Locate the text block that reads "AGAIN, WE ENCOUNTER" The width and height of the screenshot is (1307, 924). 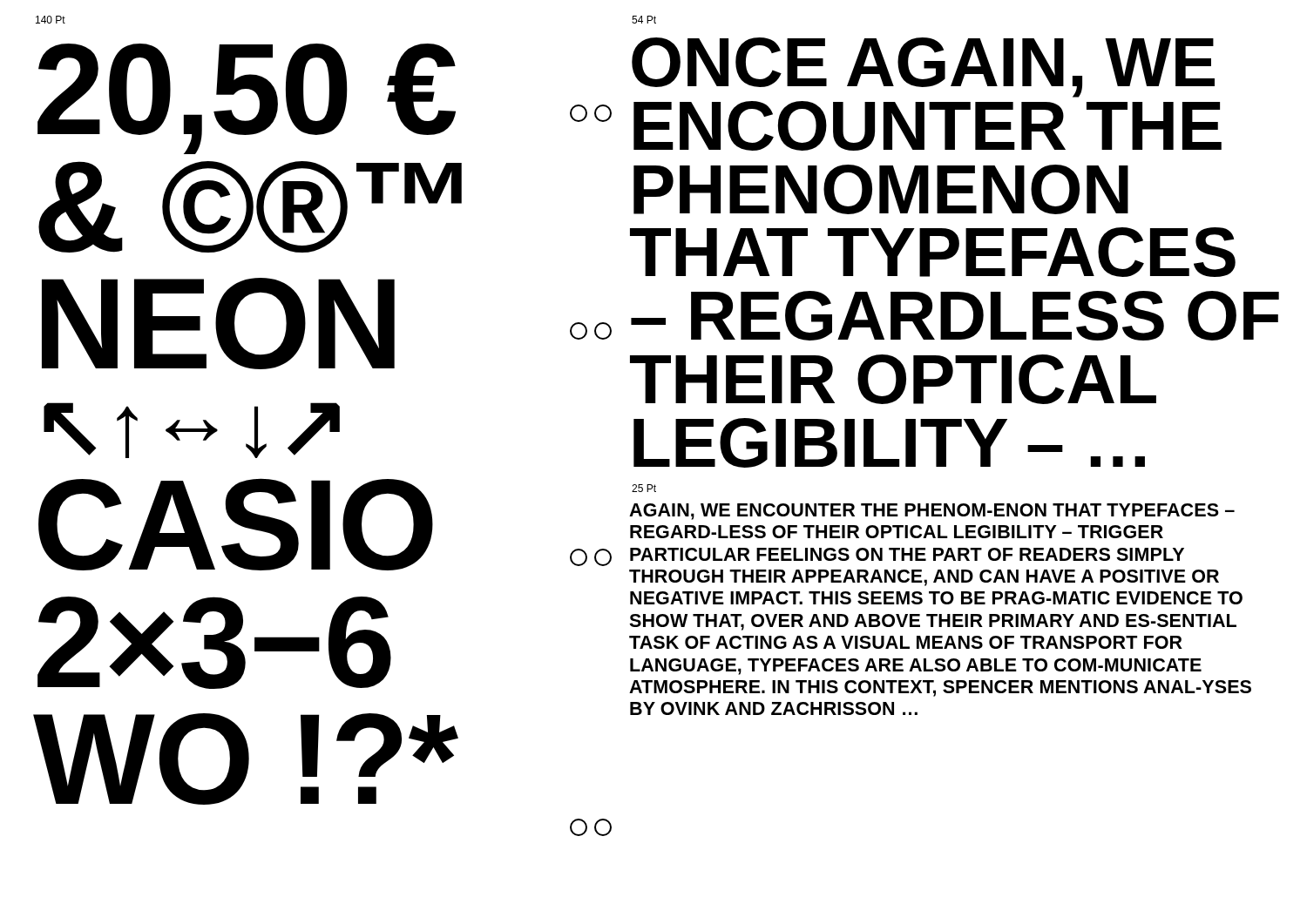tap(941, 610)
